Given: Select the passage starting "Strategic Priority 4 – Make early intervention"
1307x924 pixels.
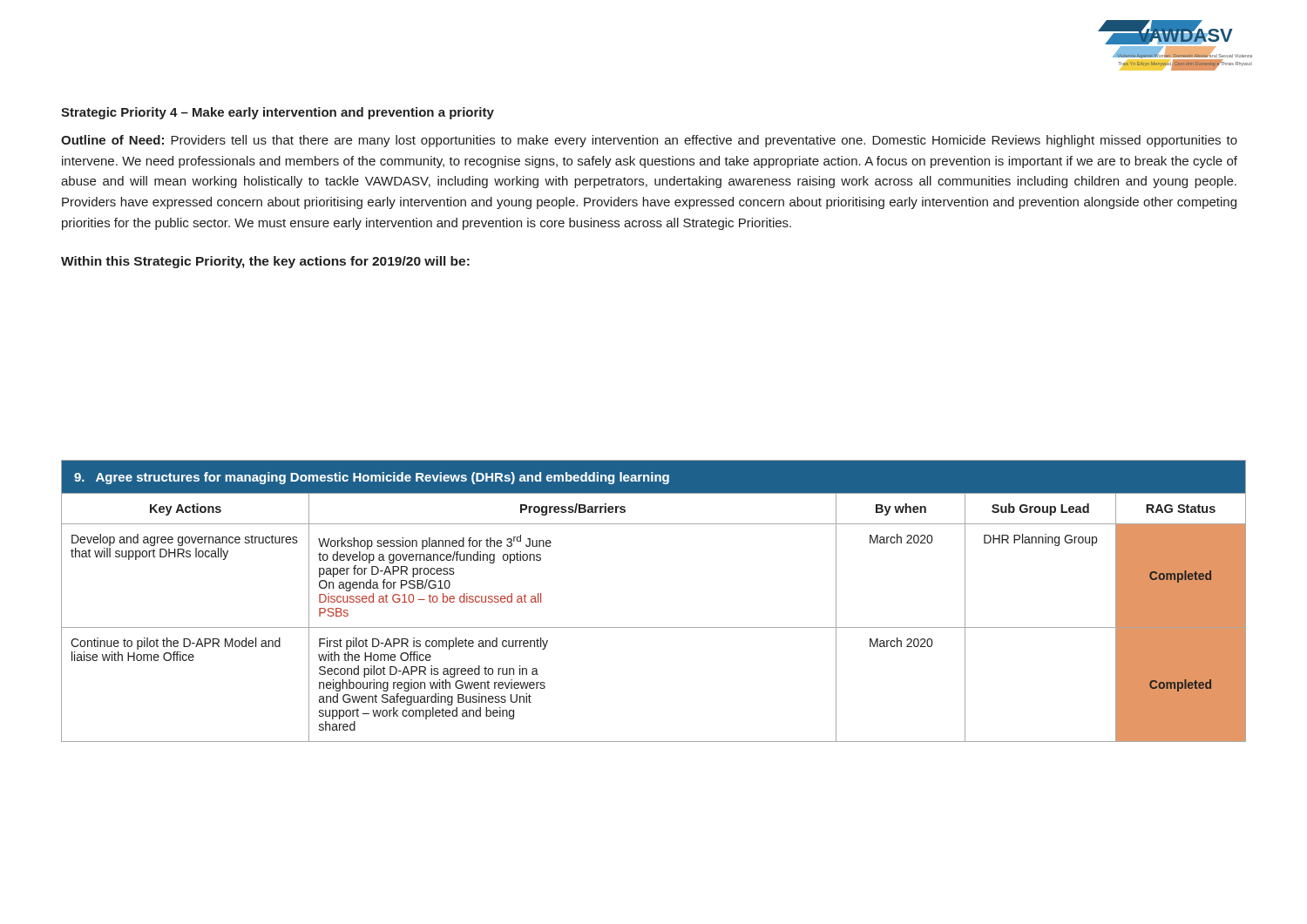Looking at the screenshot, I should tap(277, 112).
